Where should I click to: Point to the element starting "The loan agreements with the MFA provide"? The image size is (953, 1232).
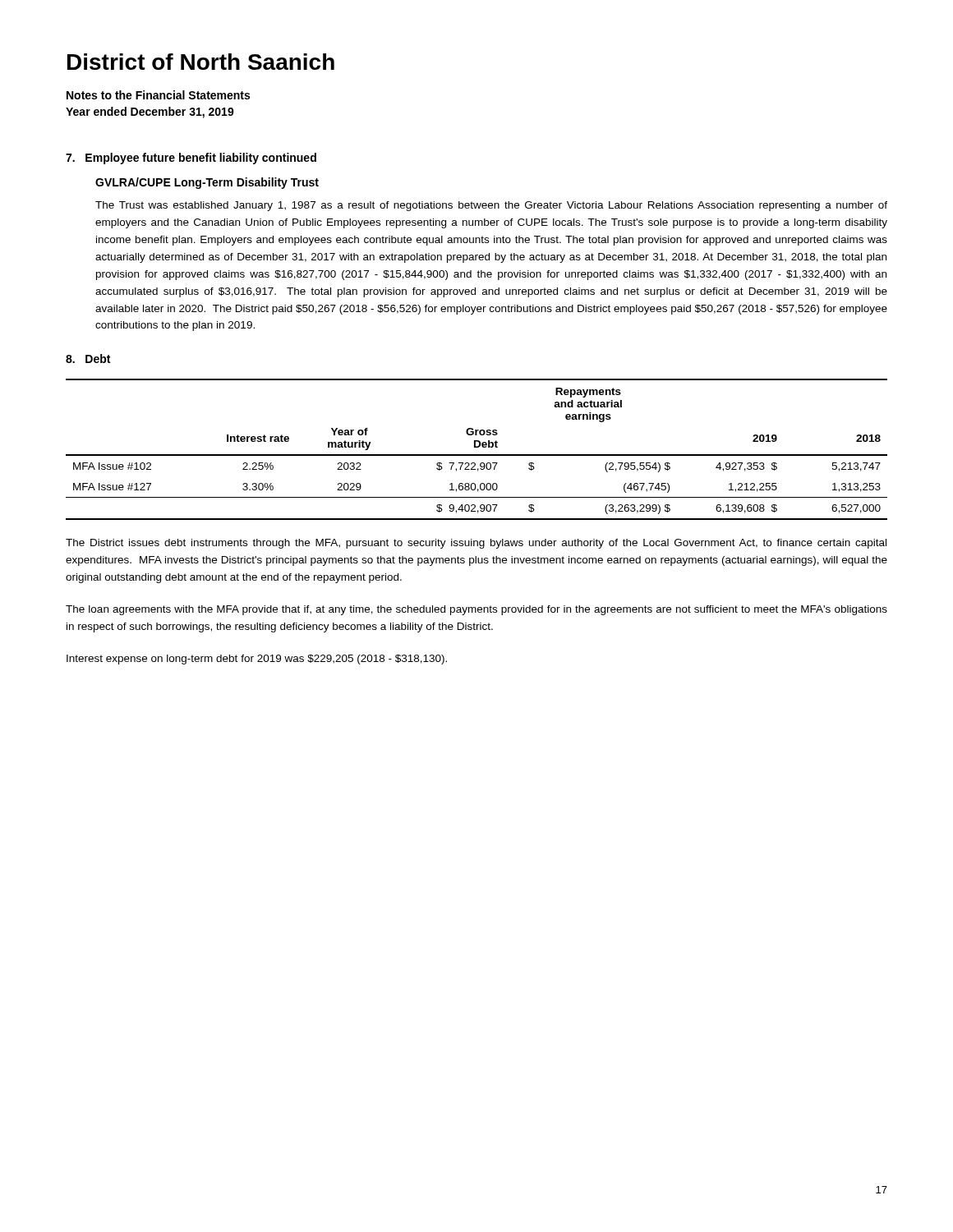click(x=476, y=618)
